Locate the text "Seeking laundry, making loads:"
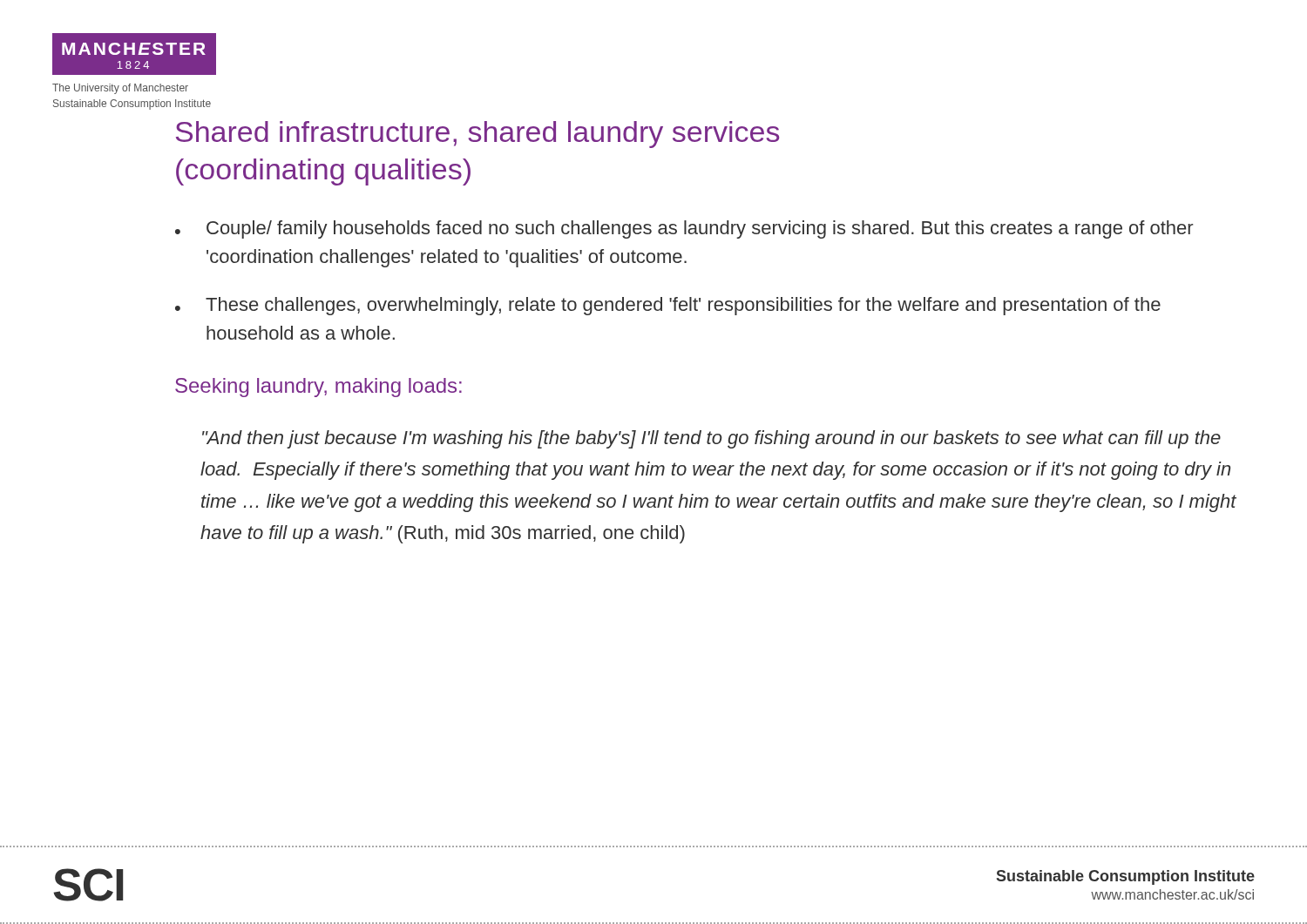 pyautogui.click(x=318, y=388)
